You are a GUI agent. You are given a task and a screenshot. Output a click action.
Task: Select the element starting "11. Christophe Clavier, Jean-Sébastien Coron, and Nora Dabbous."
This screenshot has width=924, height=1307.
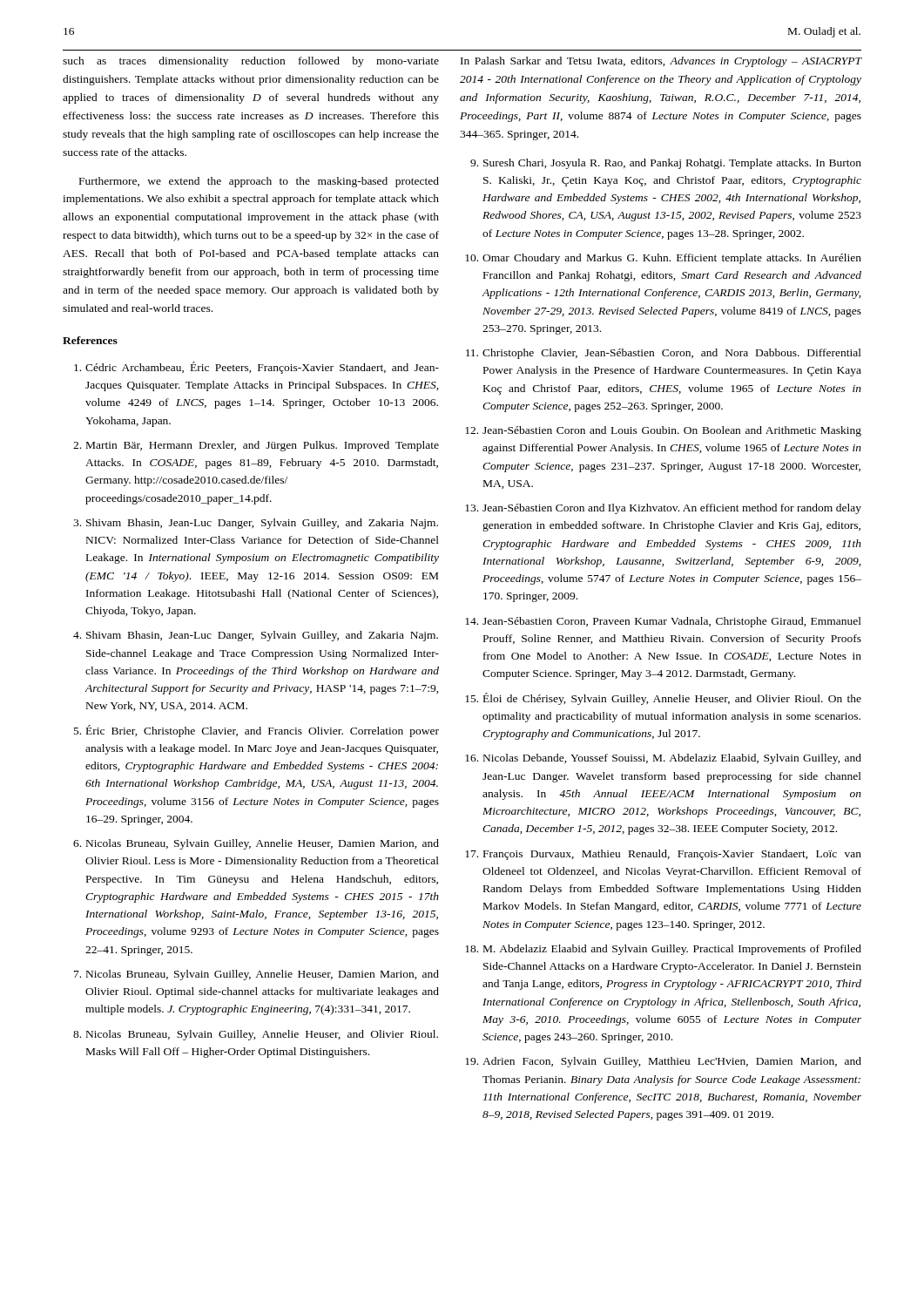click(661, 380)
